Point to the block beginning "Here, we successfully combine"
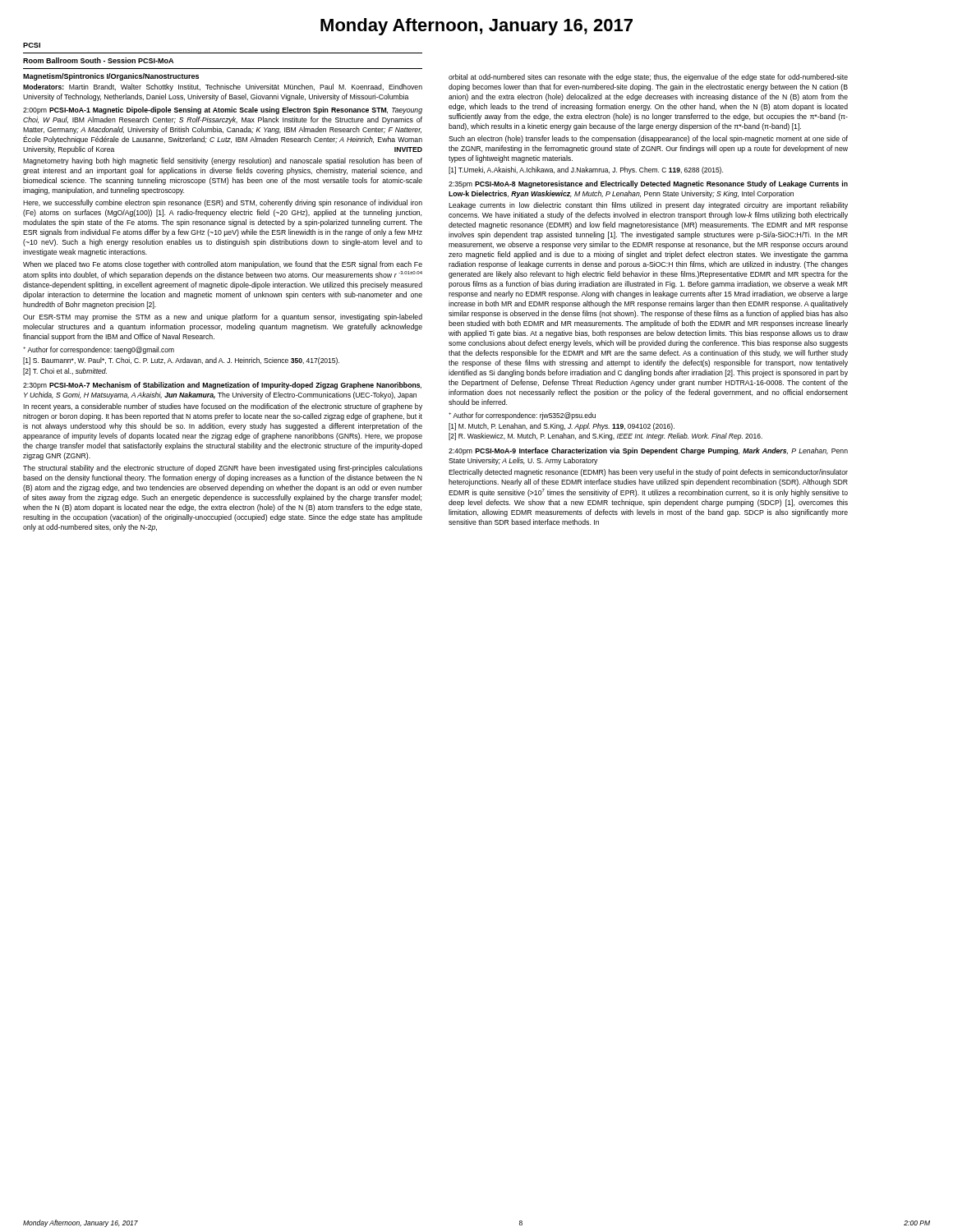Screen dimensions: 1232x953 pyautogui.click(x=223, y=227)
